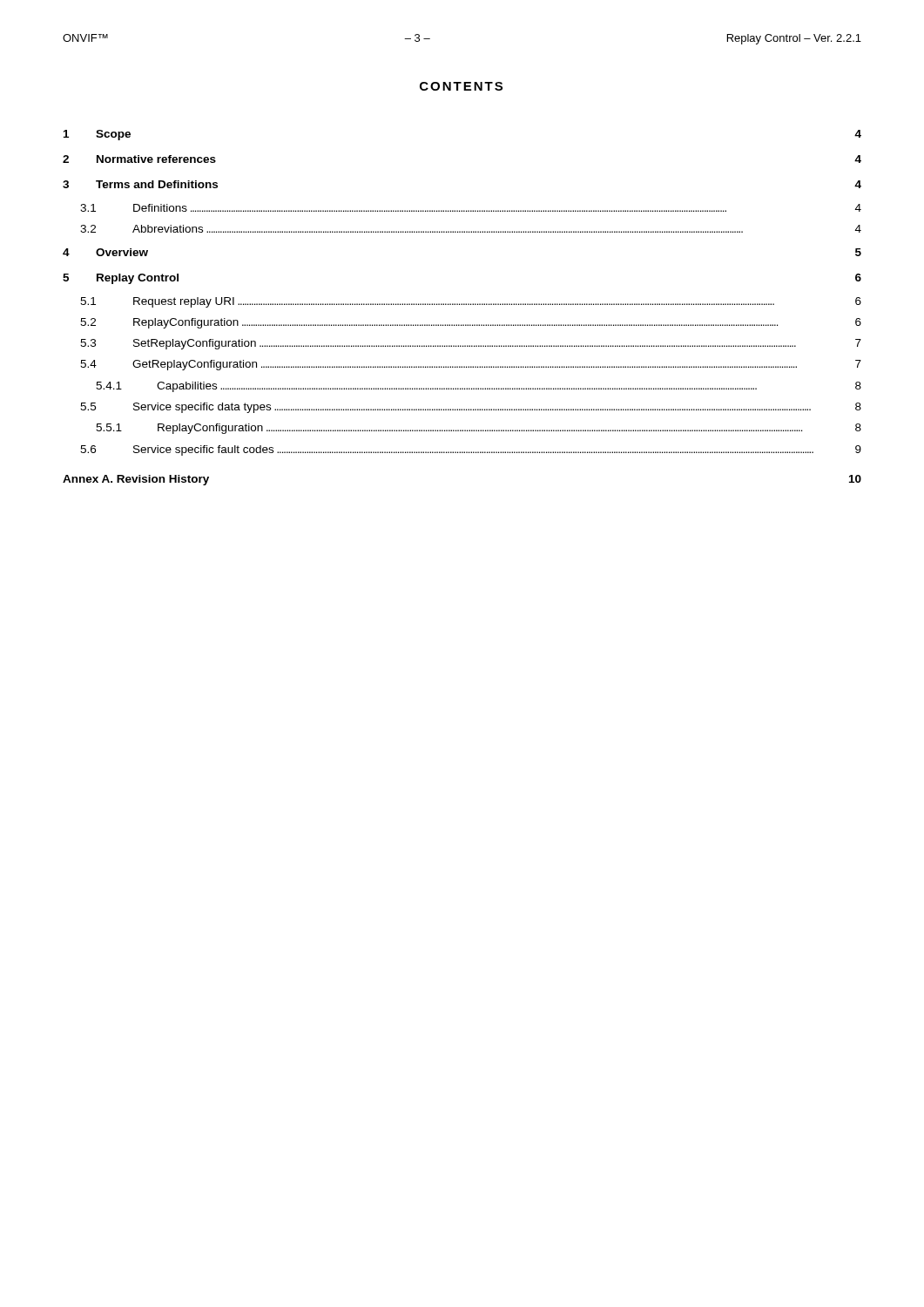924x1307 pixels.
Task: Click where it says "Annex A. Revision History 10"
Action: tap(133, 480)
